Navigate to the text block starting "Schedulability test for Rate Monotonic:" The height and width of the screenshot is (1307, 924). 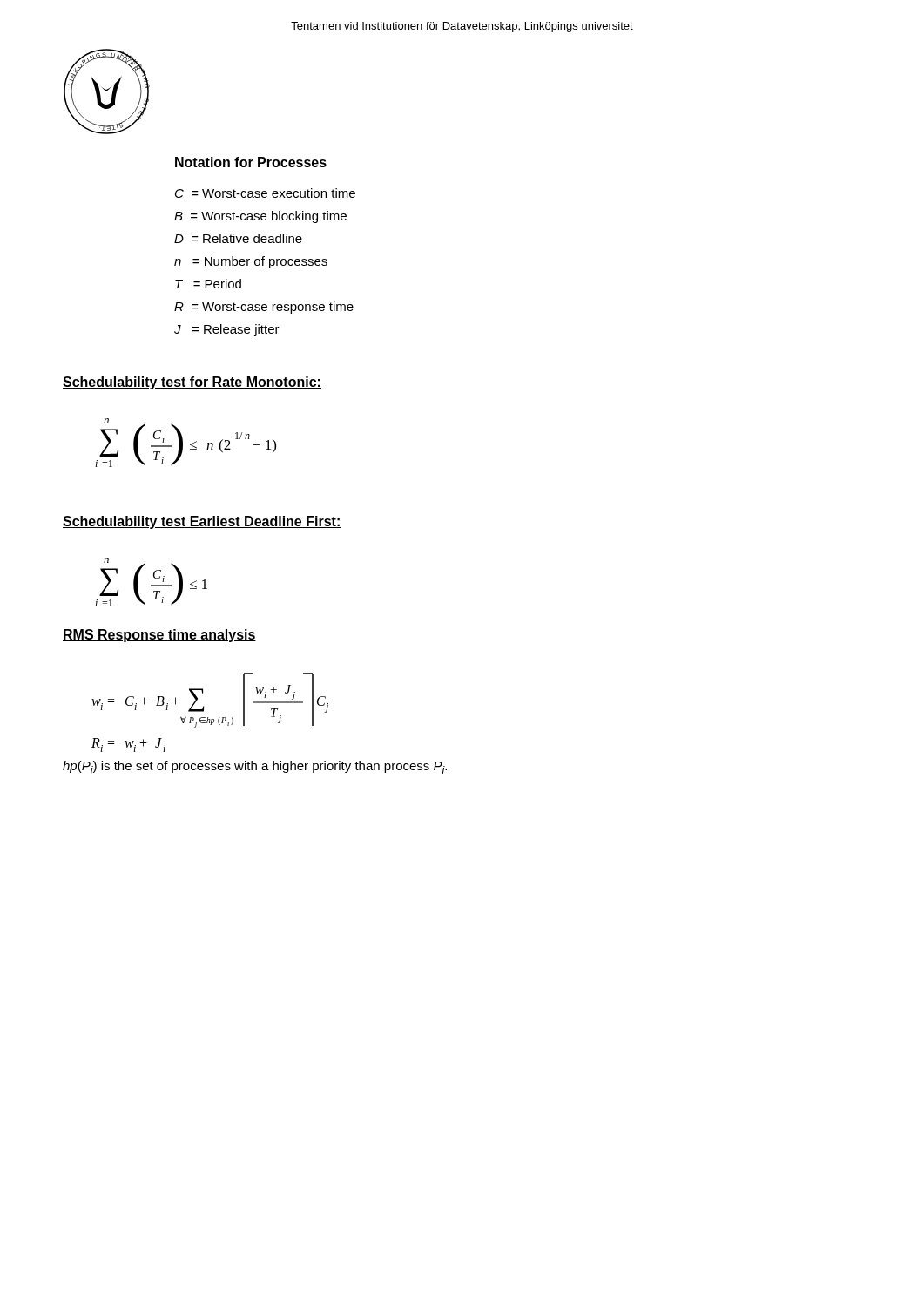[192, 382]
